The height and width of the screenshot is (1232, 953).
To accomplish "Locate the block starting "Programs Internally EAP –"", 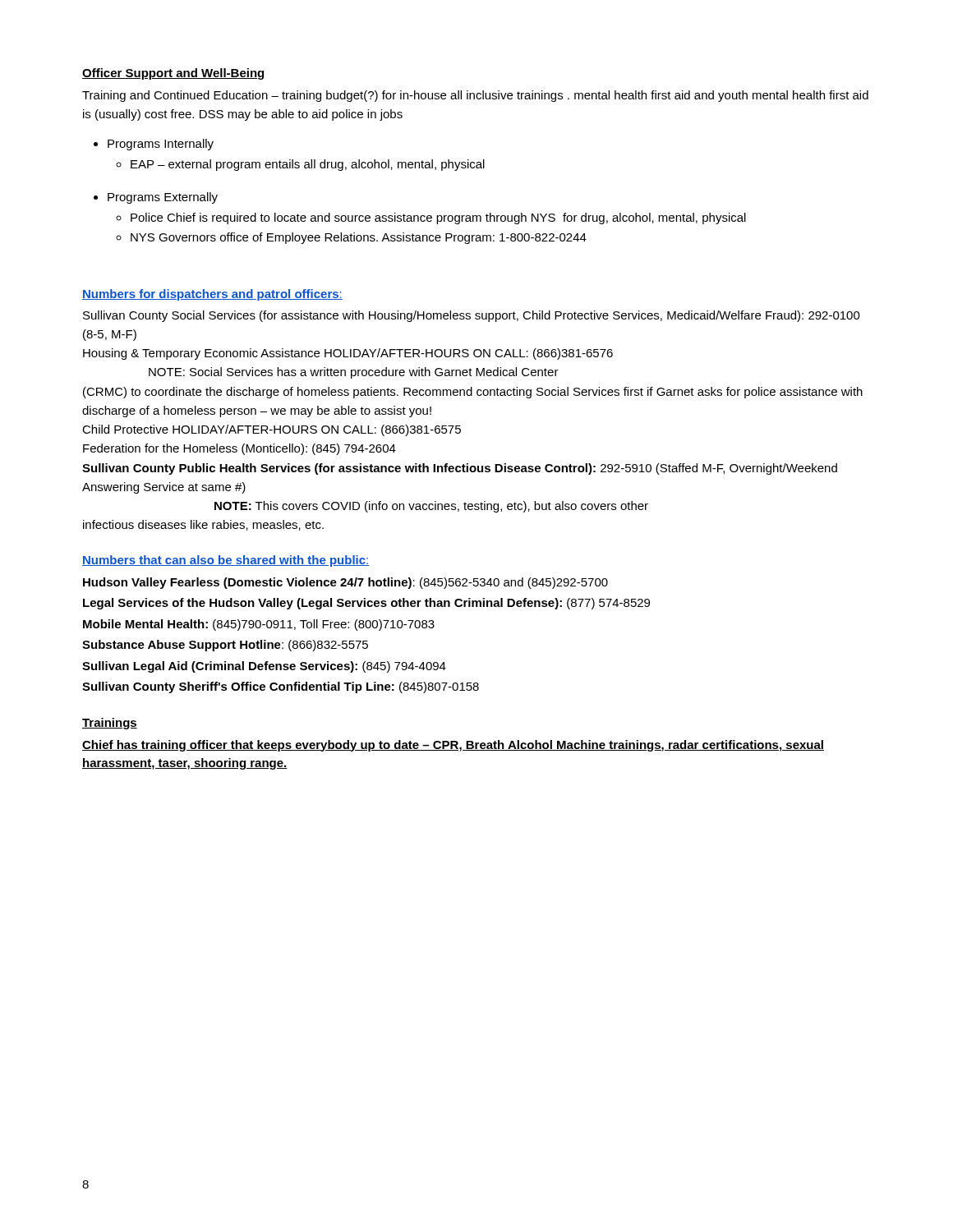I will pos(489,154).
